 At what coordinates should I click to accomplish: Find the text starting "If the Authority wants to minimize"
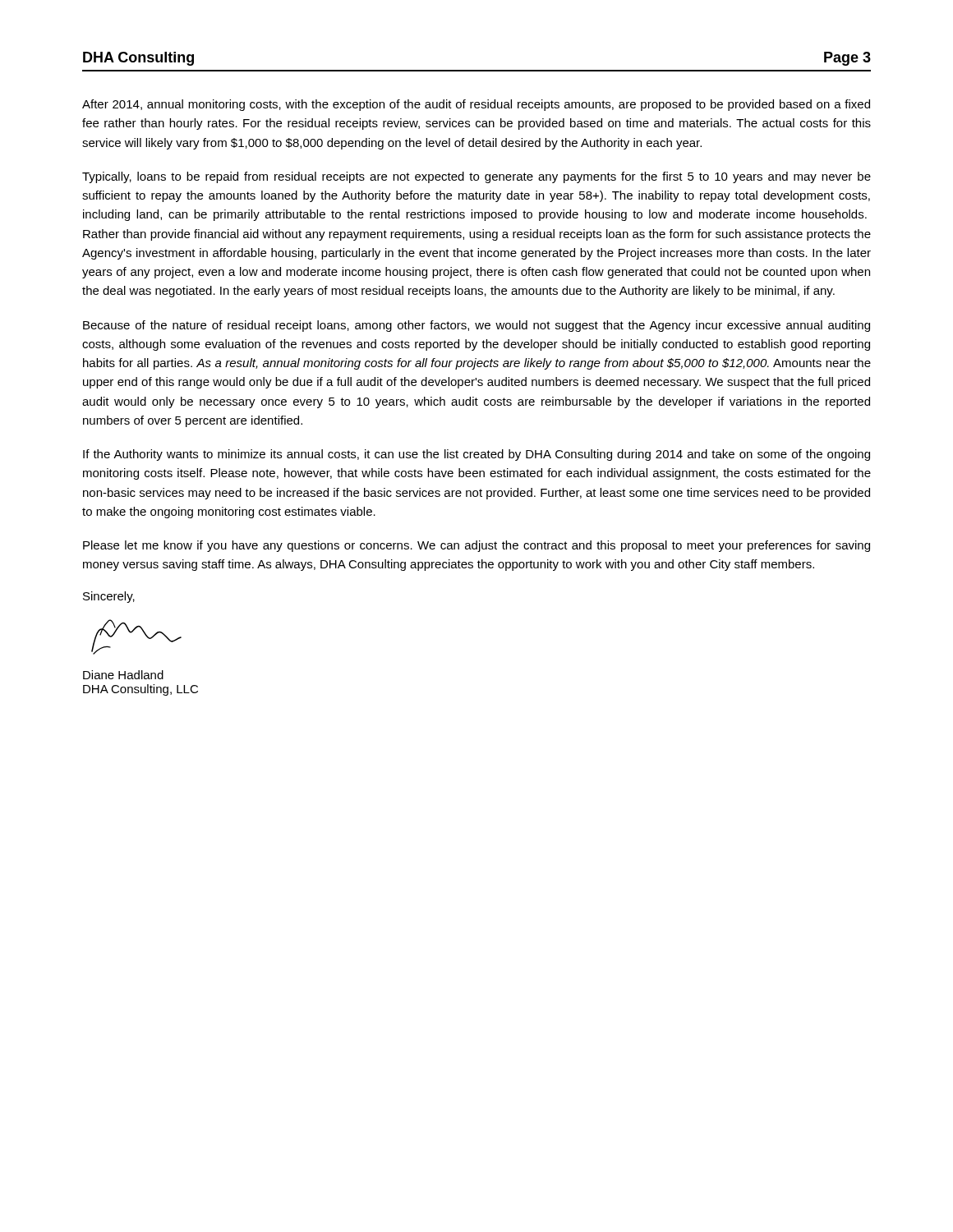tap(476, 482)
